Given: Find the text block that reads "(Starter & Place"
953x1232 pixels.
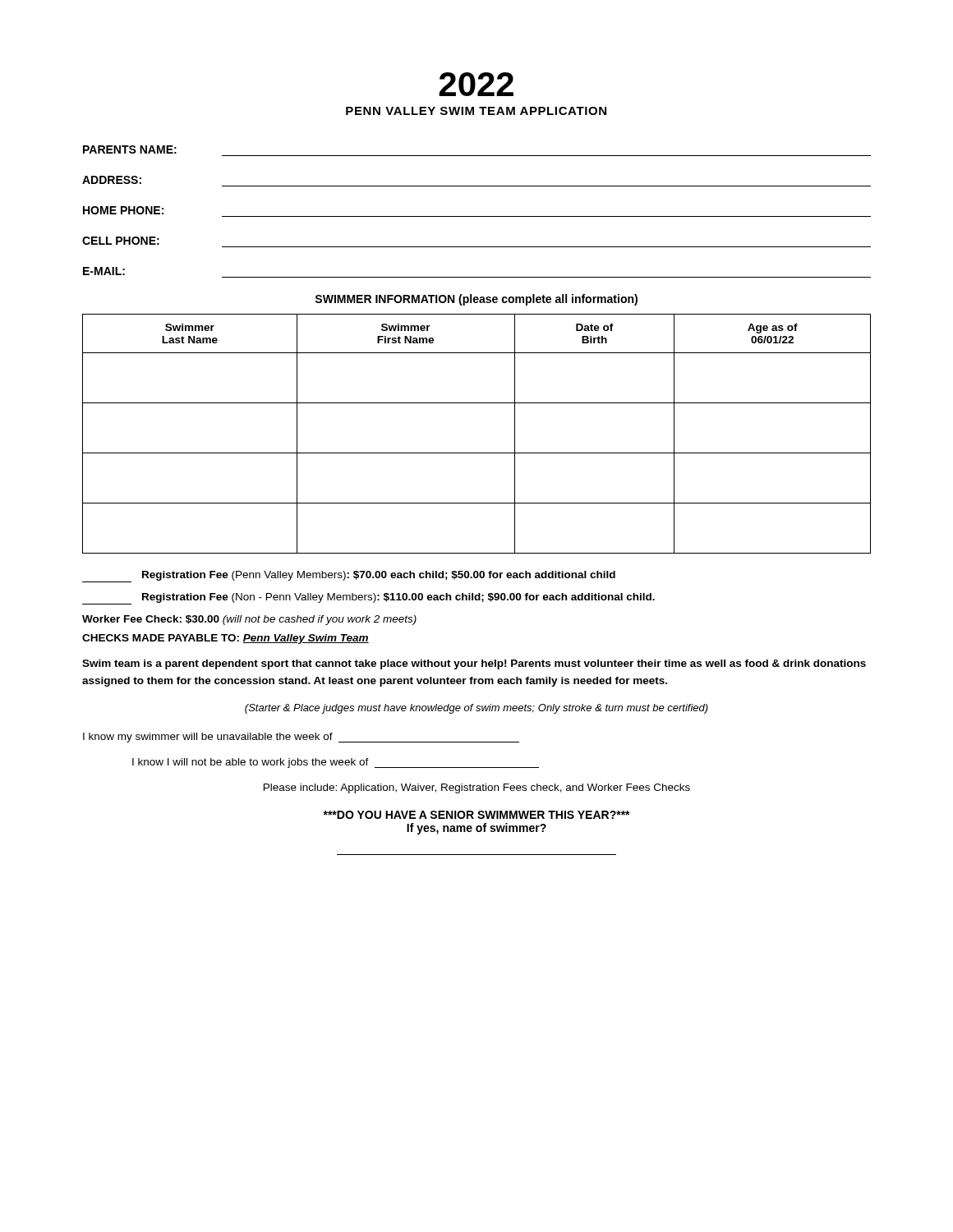Looking at the screenshot, I should (x=476, y=708).
